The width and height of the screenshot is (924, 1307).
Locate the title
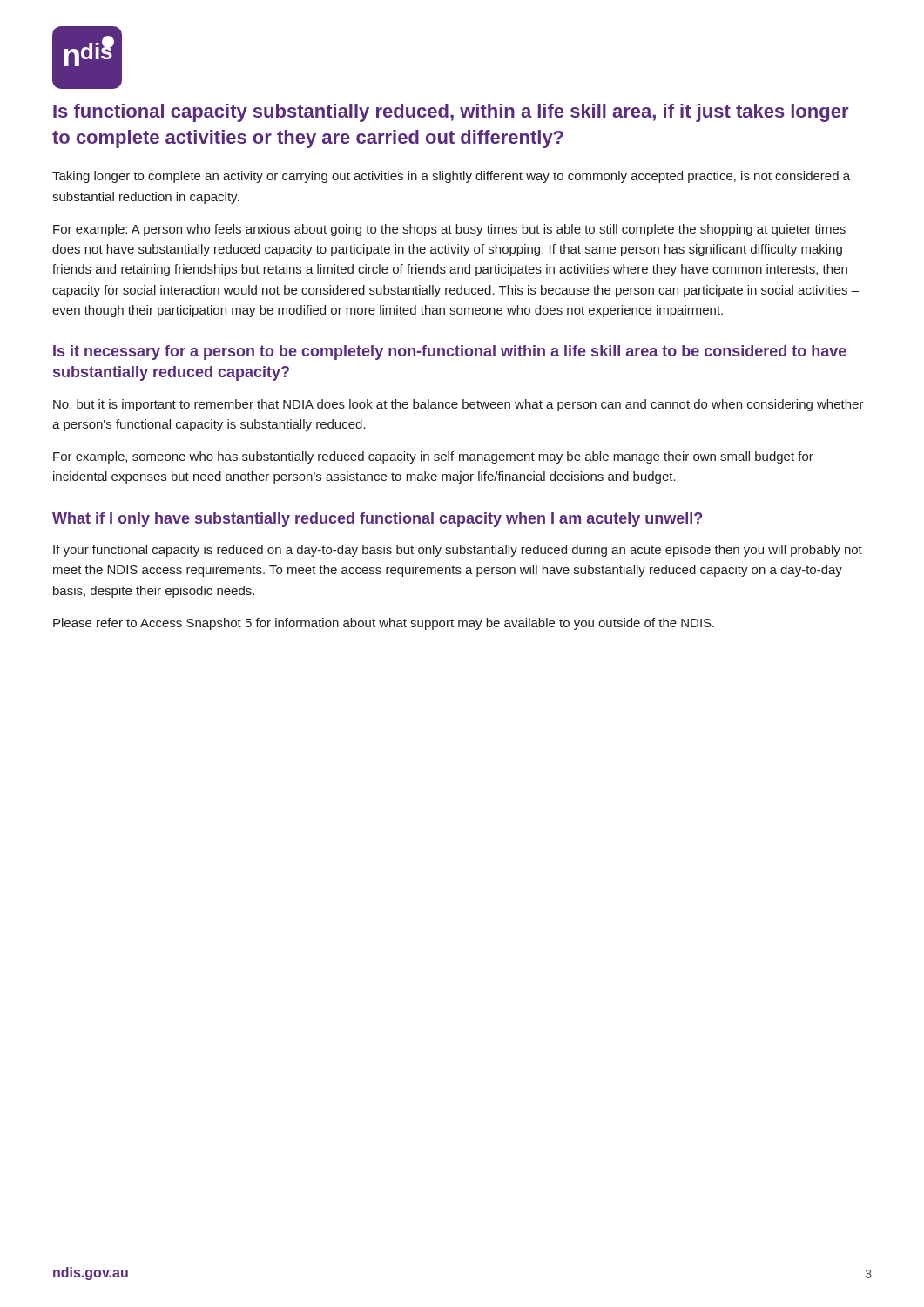[x=462, y=124]
